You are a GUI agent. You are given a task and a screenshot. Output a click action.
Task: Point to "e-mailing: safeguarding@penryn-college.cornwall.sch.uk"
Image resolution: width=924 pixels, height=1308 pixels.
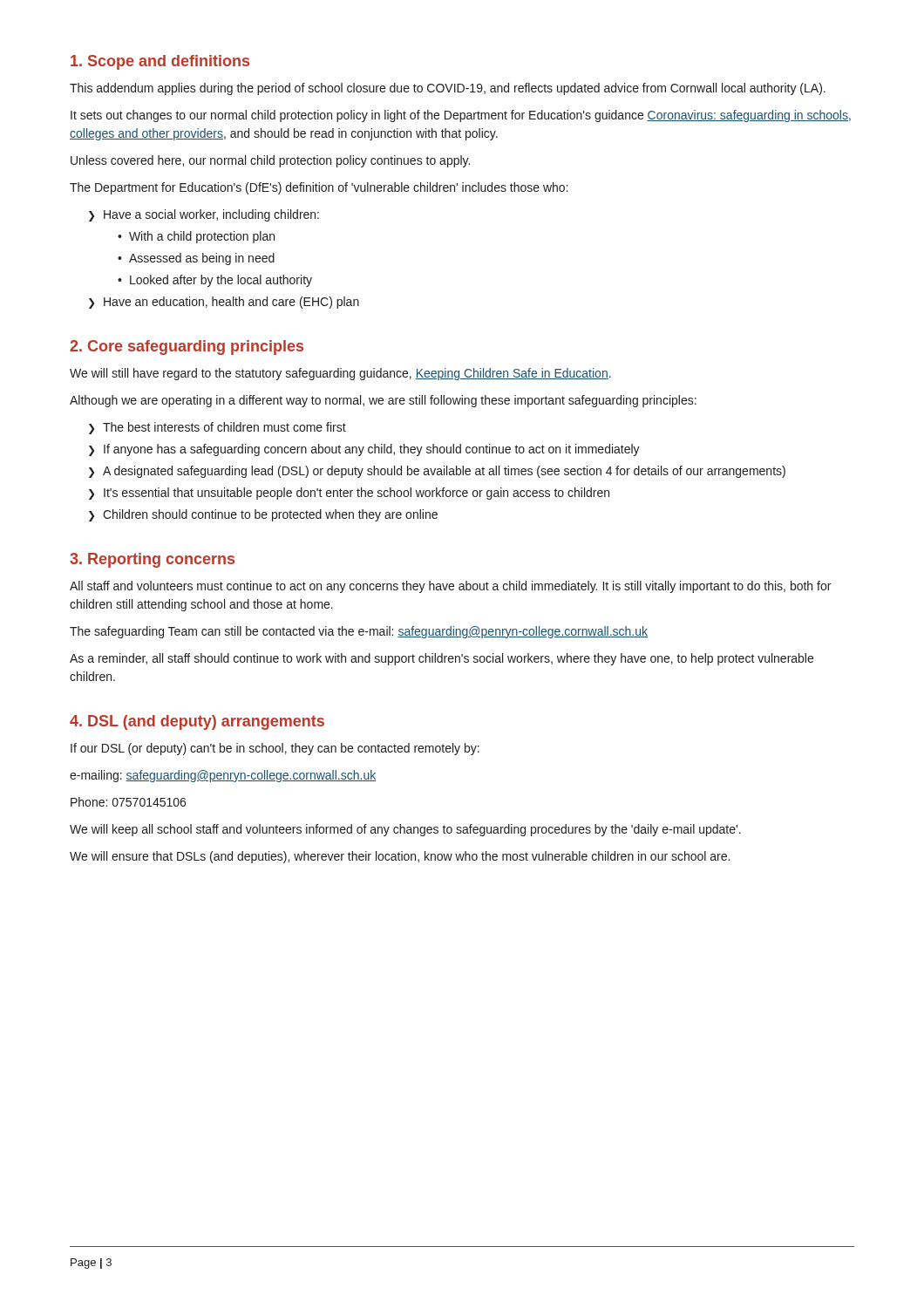223,776
